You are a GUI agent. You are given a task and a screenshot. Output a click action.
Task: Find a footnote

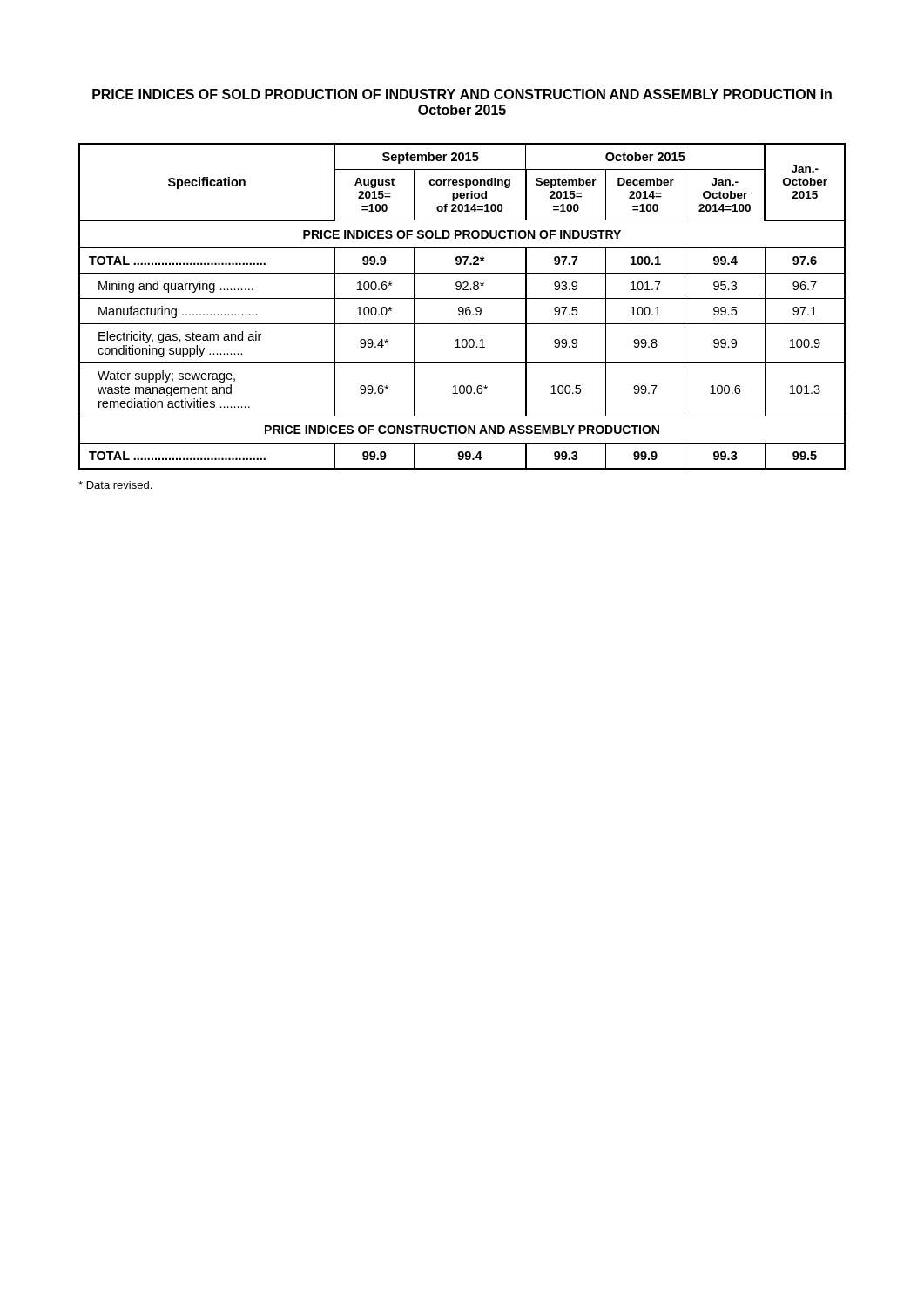pos(116,485)
